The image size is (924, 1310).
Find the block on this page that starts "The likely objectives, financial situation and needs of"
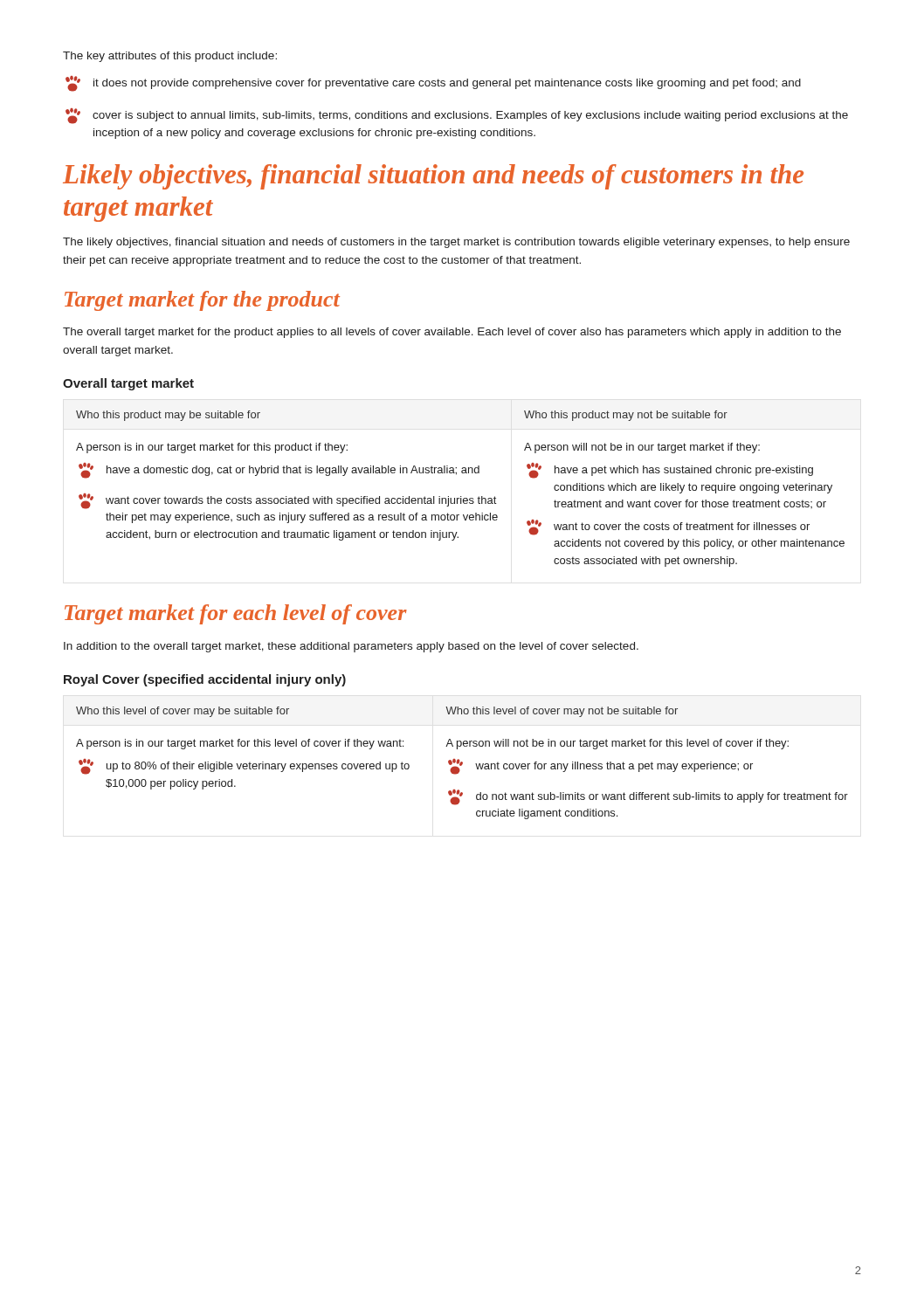[x=456, y=251]
